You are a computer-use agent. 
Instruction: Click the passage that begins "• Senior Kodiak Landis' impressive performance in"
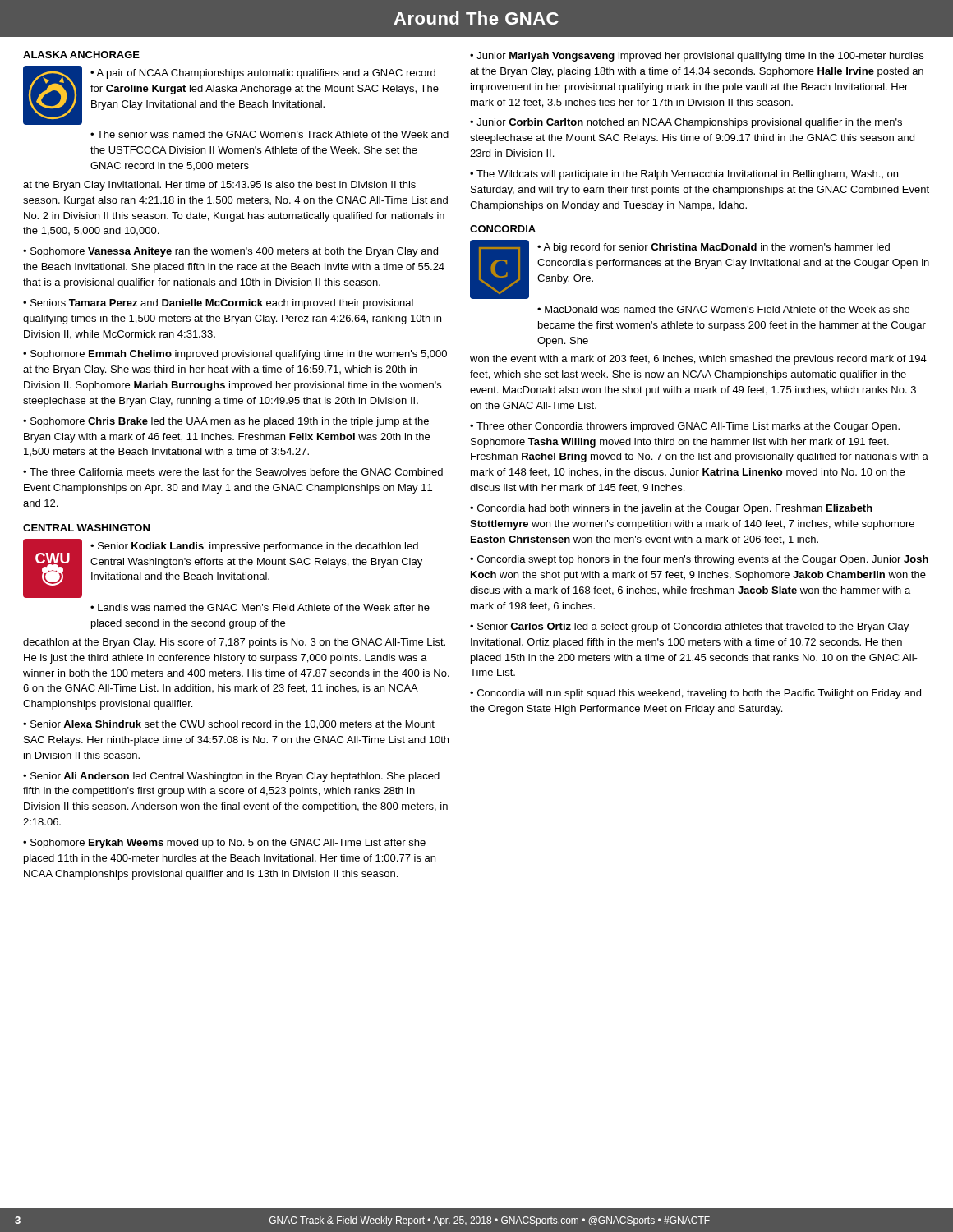pyautogui.click(x=260, y=584)
